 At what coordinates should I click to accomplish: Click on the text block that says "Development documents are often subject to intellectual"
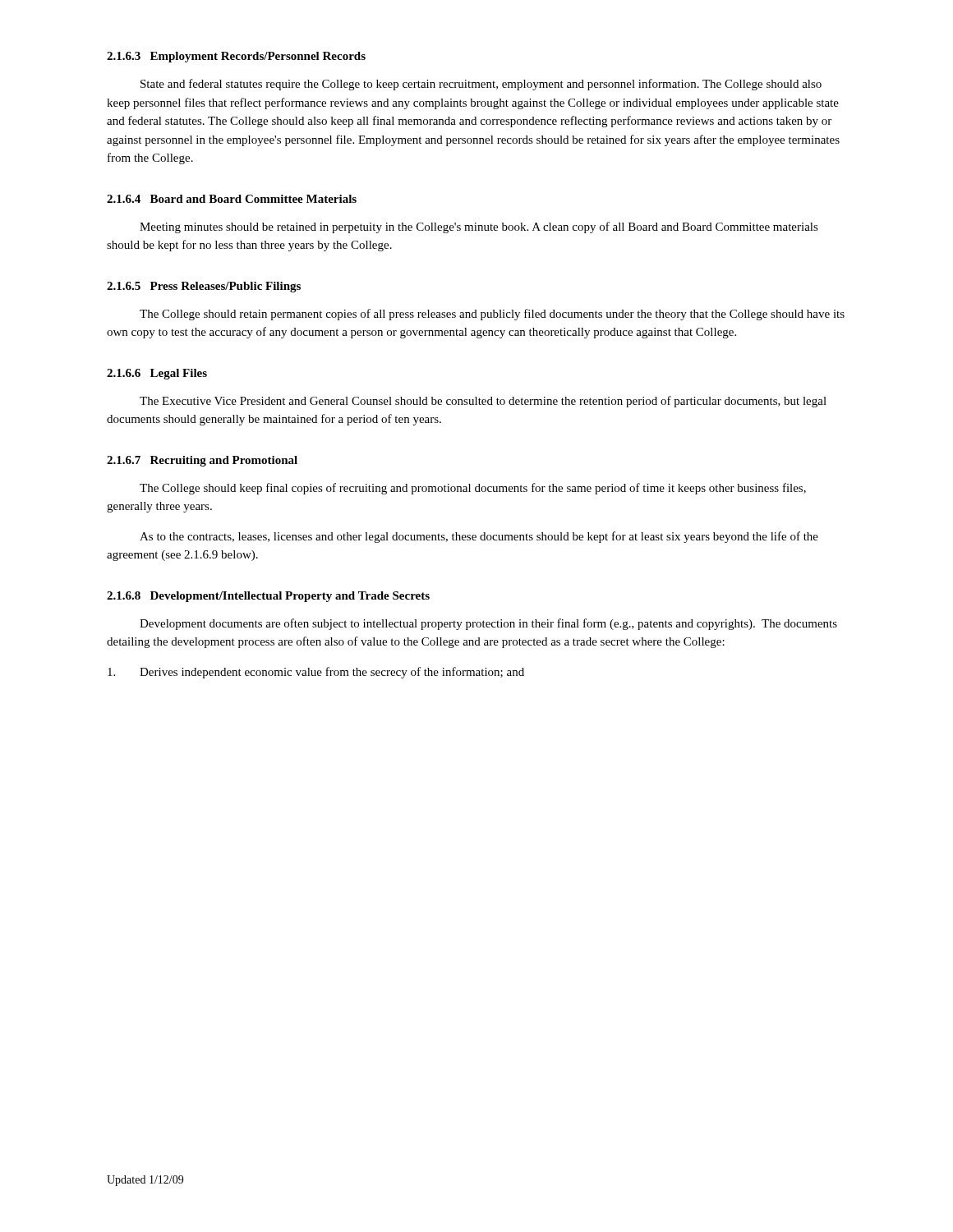click(x=472, y=632)
